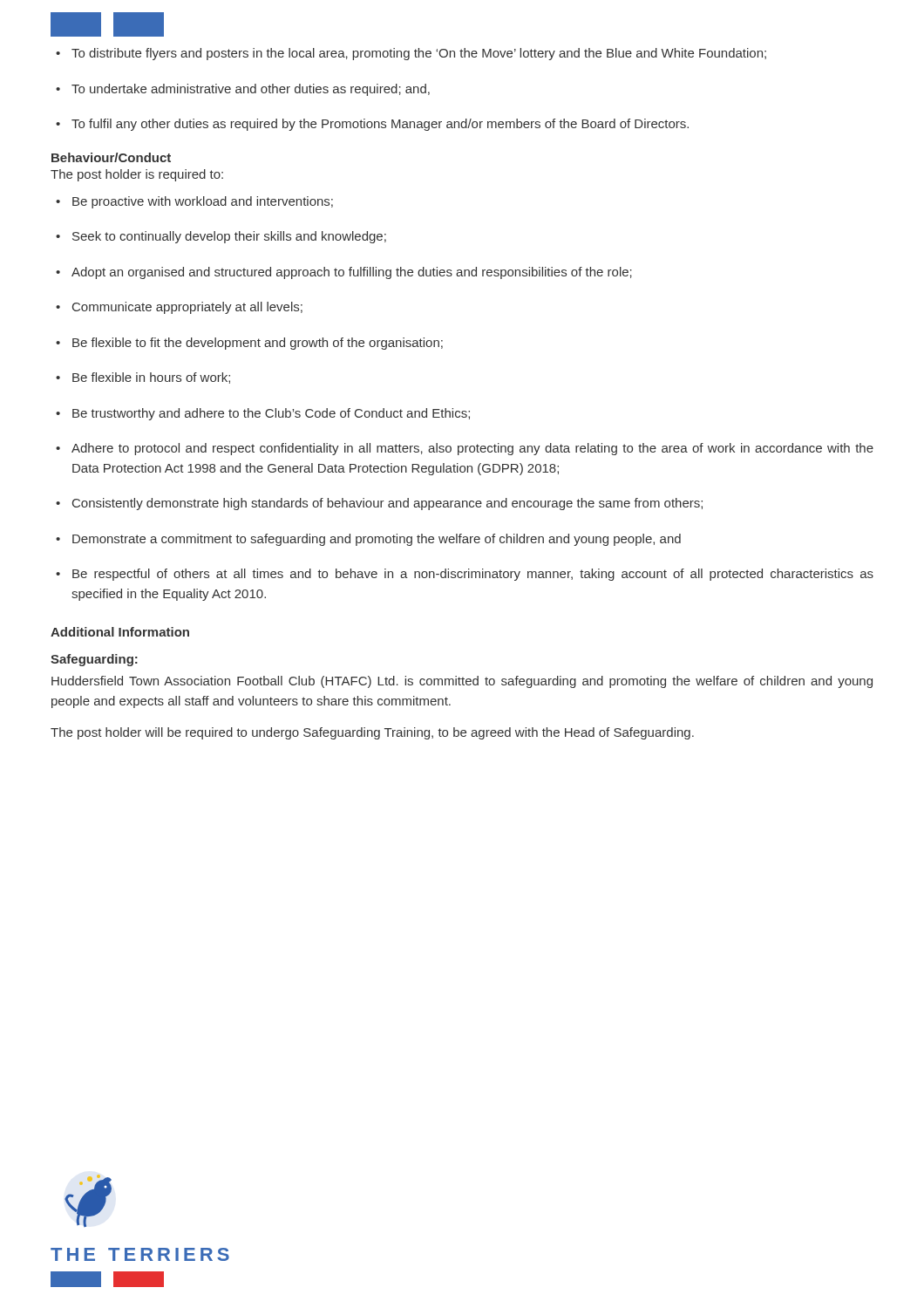Locate the element starting "To undertake administrative and other duties as required;"
The width and height of the screenshot is (924, 1308).
pyautogui.click(x=243, y=90)
